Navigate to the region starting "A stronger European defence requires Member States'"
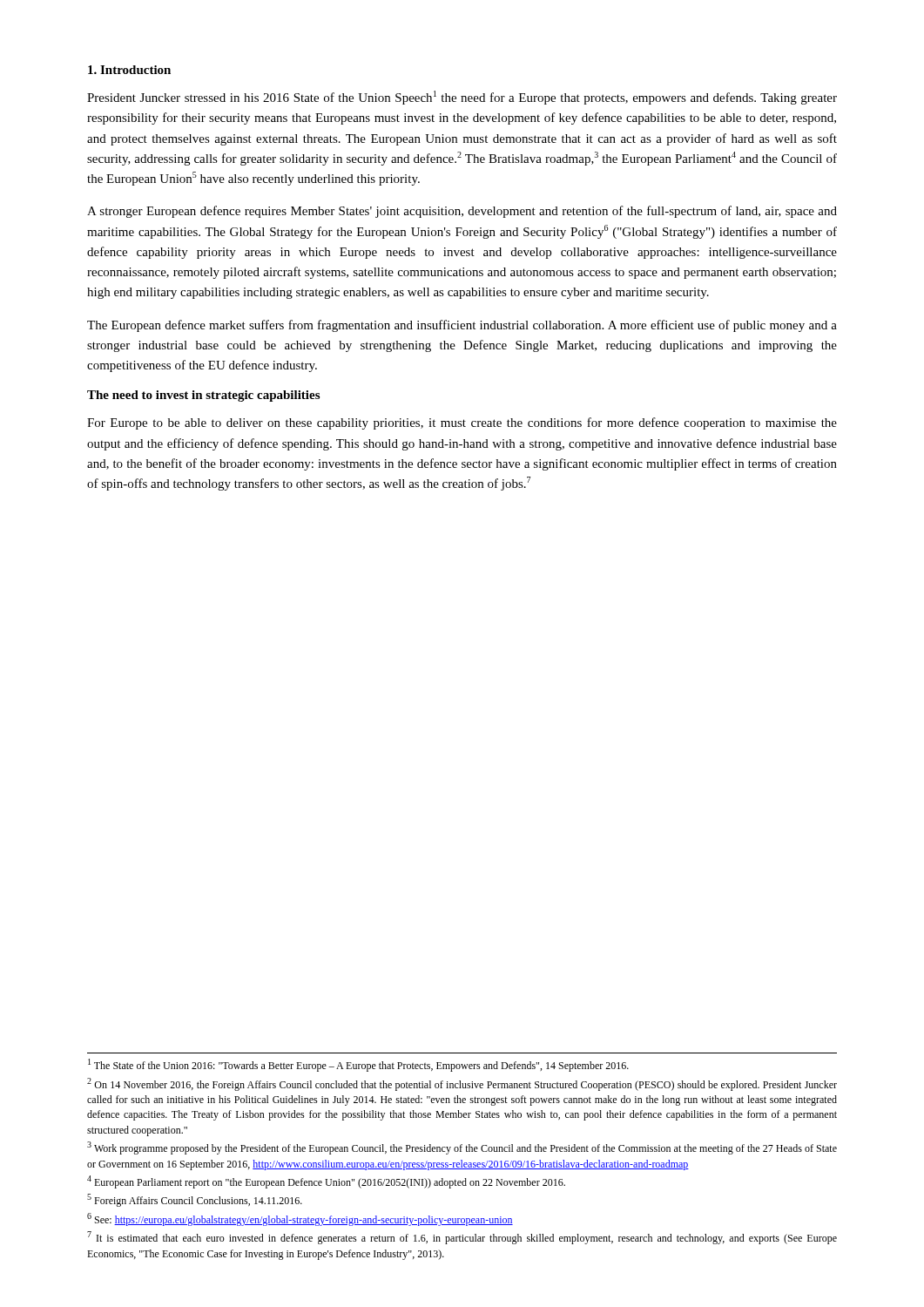 [462, 252]
